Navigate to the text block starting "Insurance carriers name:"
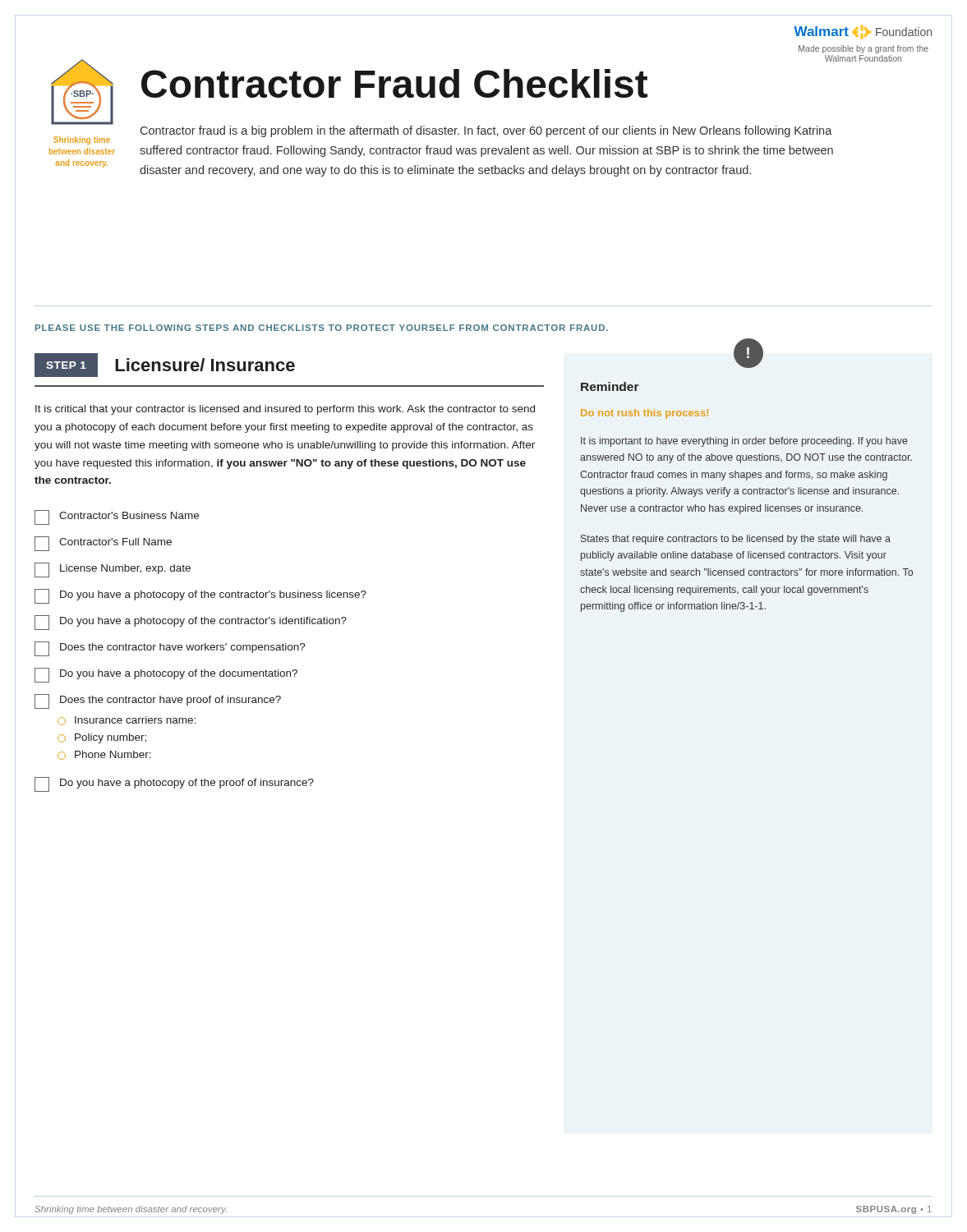 pyautogui.click(x=127, y=720)
